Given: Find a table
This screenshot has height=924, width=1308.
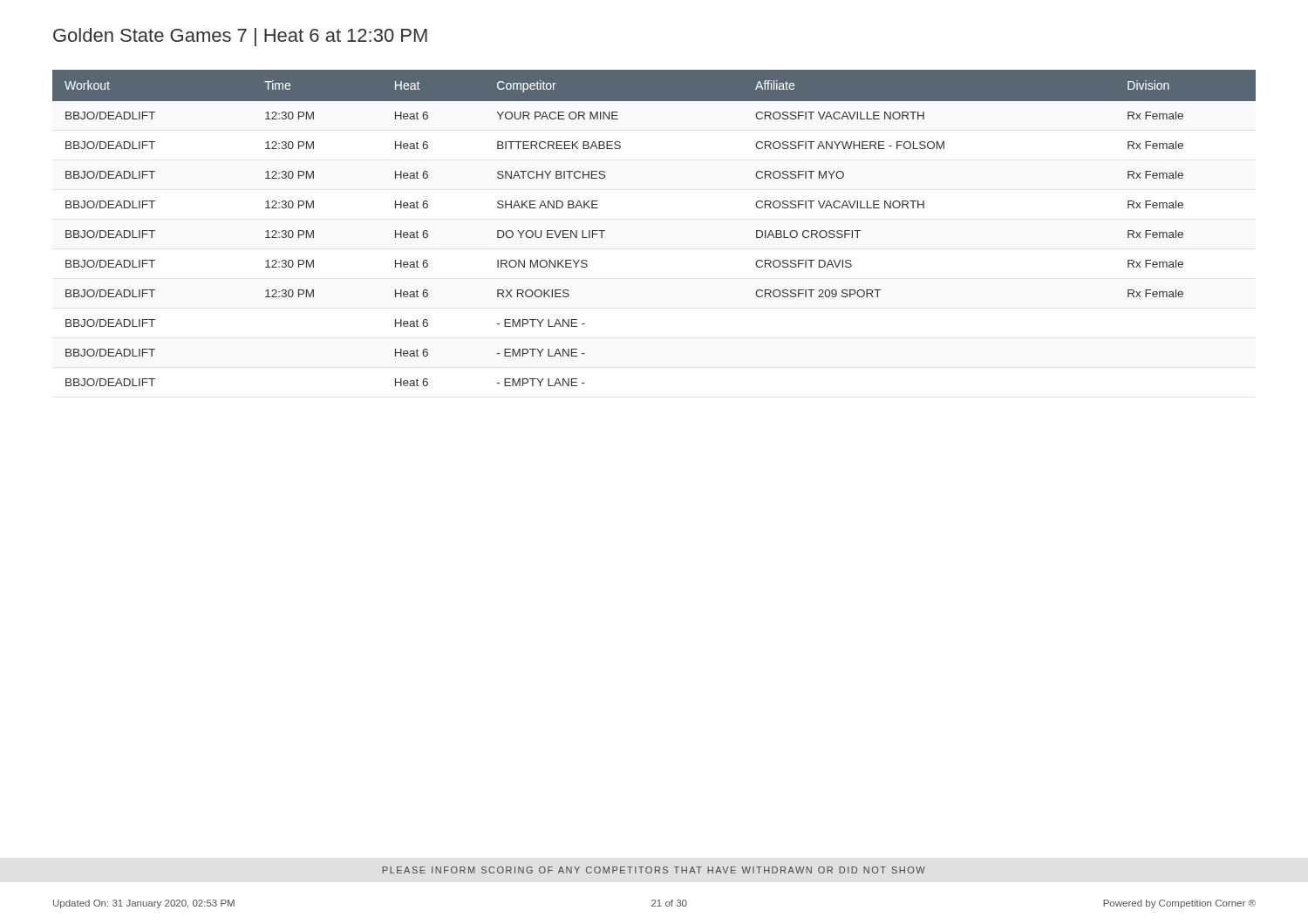Looking at the screenshot, I should [654, 234].
